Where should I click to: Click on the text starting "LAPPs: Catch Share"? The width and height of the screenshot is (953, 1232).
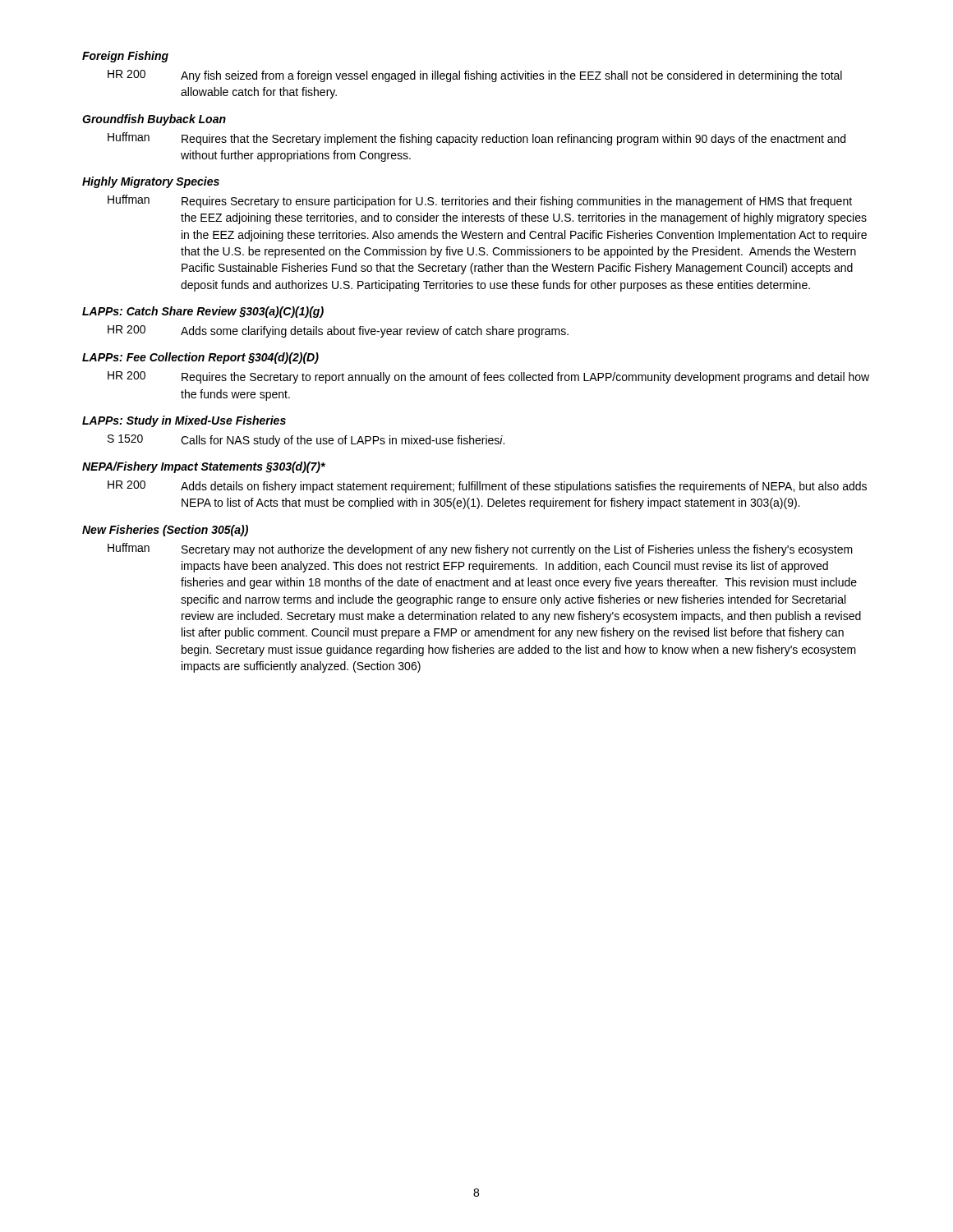(x=203, y=311)
